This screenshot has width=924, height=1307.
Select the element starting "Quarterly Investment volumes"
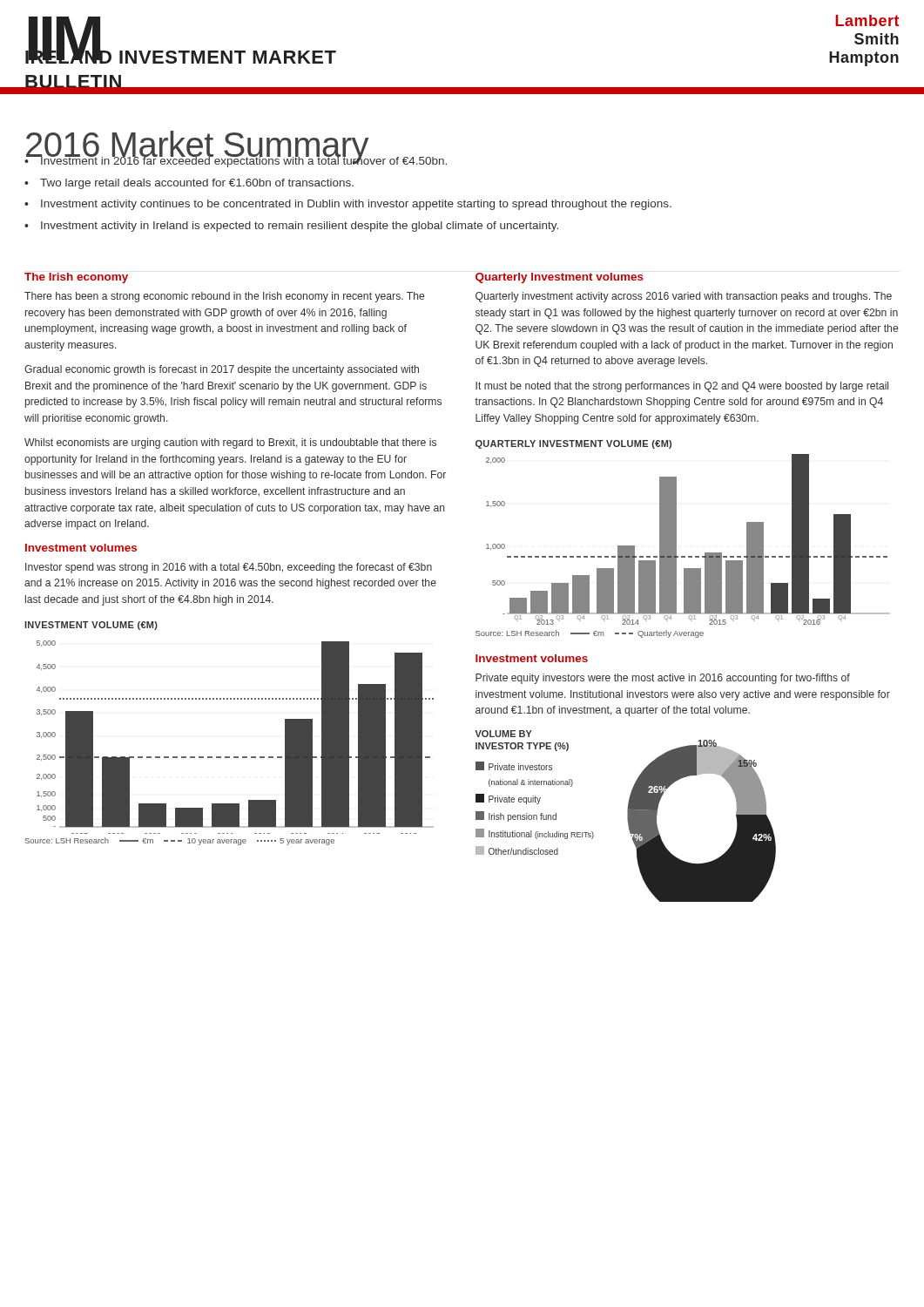click(x=559, y=277)
